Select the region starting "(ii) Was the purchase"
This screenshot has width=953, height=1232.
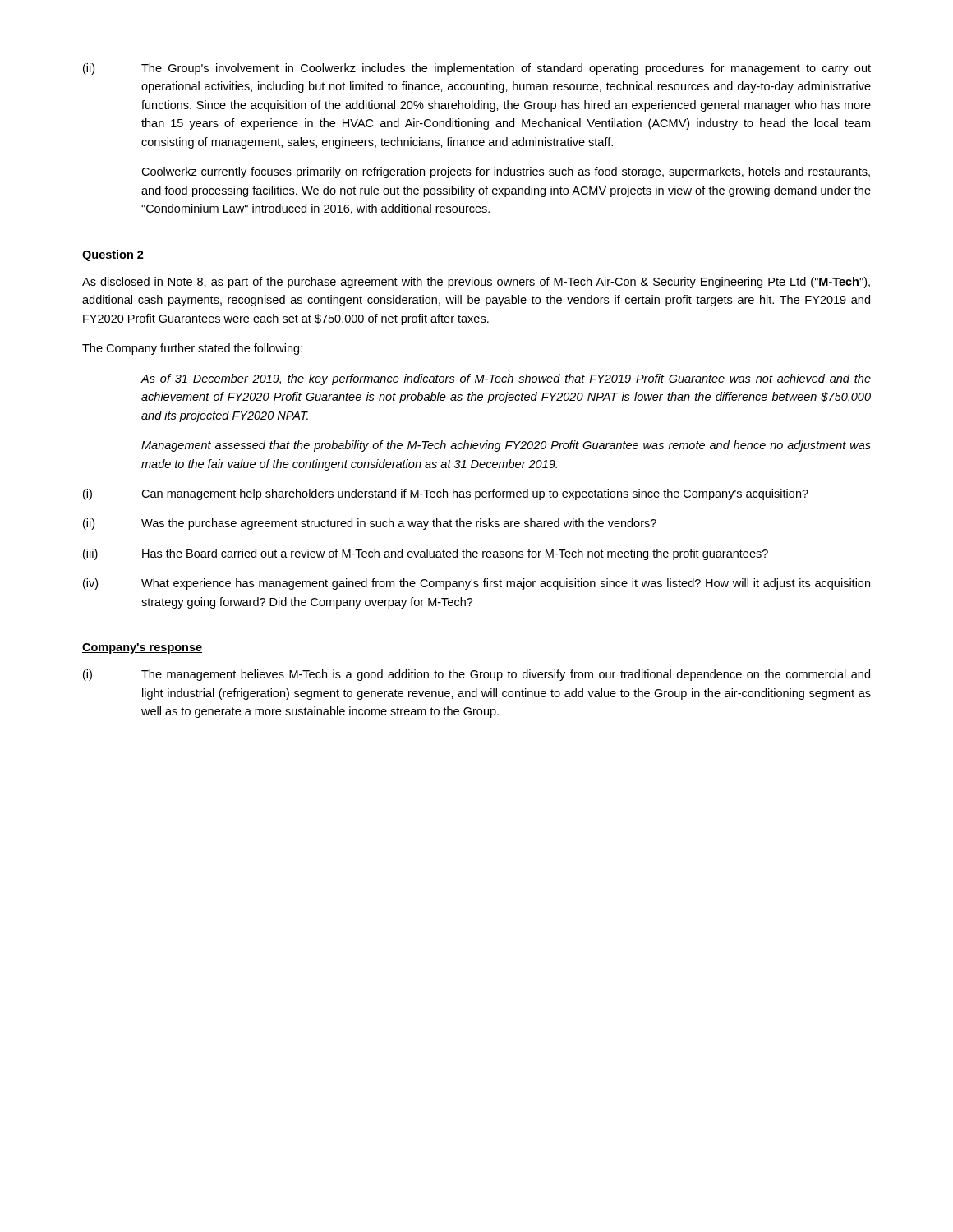(476, 524)
